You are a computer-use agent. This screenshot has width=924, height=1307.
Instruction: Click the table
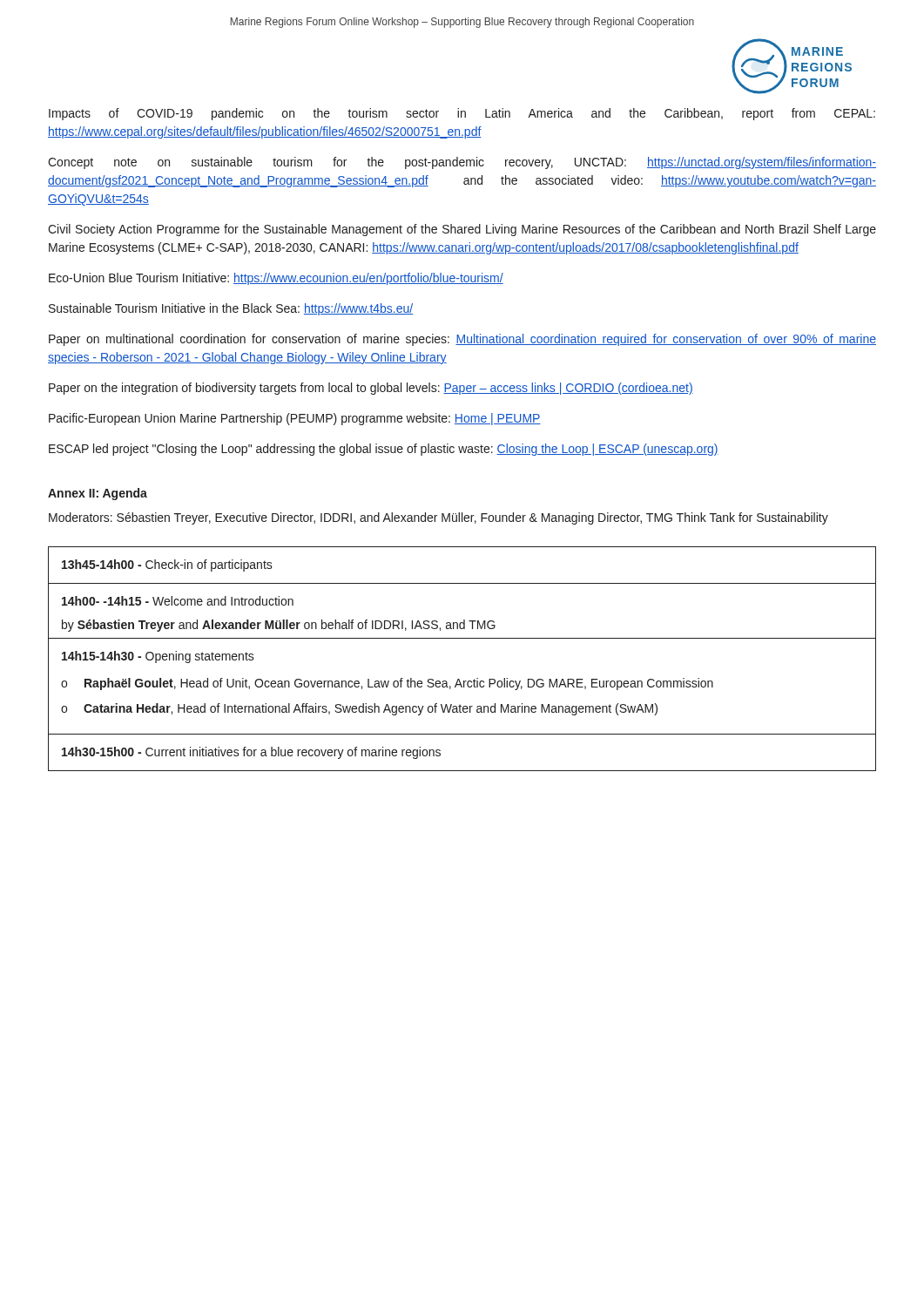coord(462,659)
